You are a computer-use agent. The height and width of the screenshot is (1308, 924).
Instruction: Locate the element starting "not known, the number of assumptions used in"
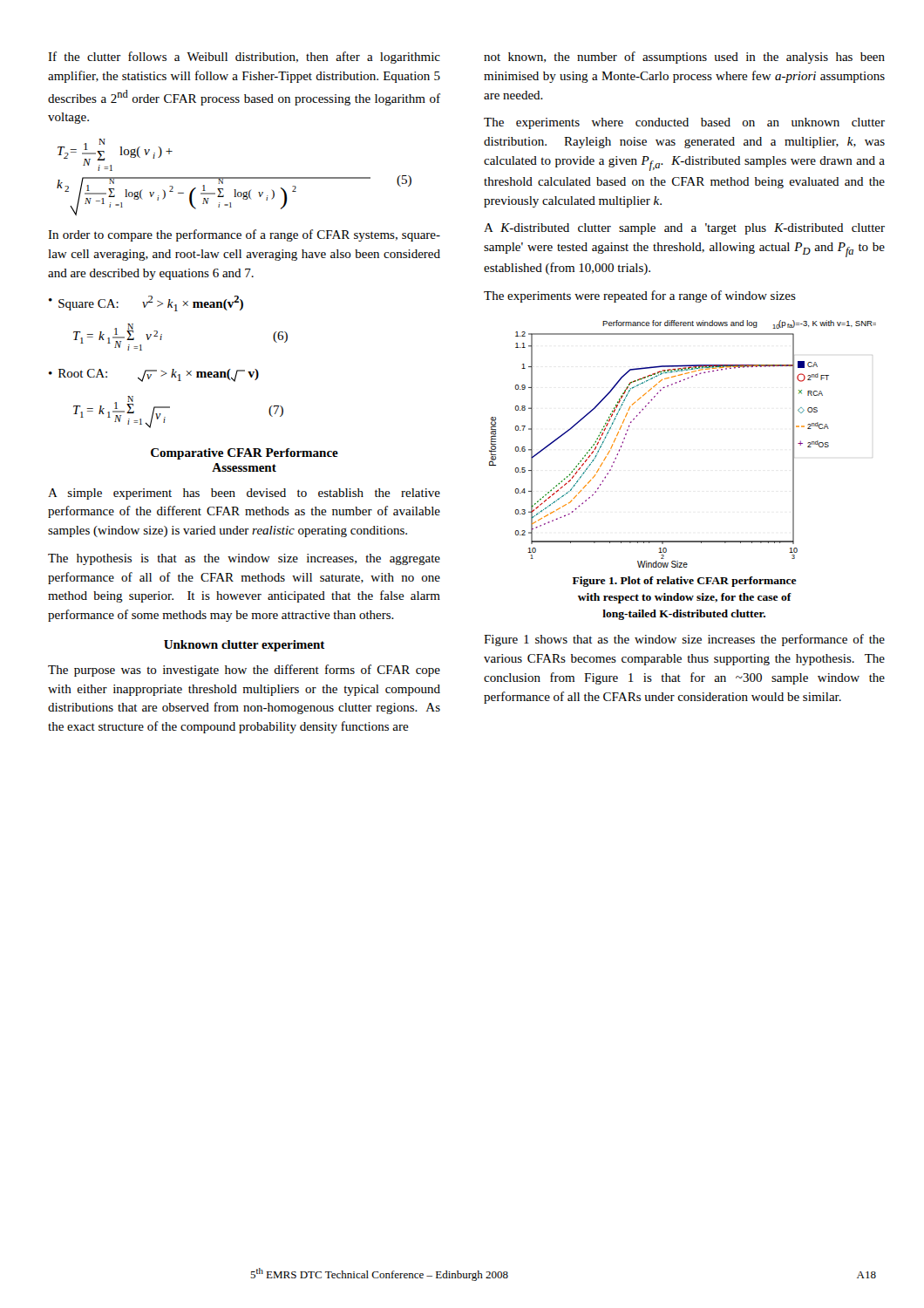(x=684, y=76)
